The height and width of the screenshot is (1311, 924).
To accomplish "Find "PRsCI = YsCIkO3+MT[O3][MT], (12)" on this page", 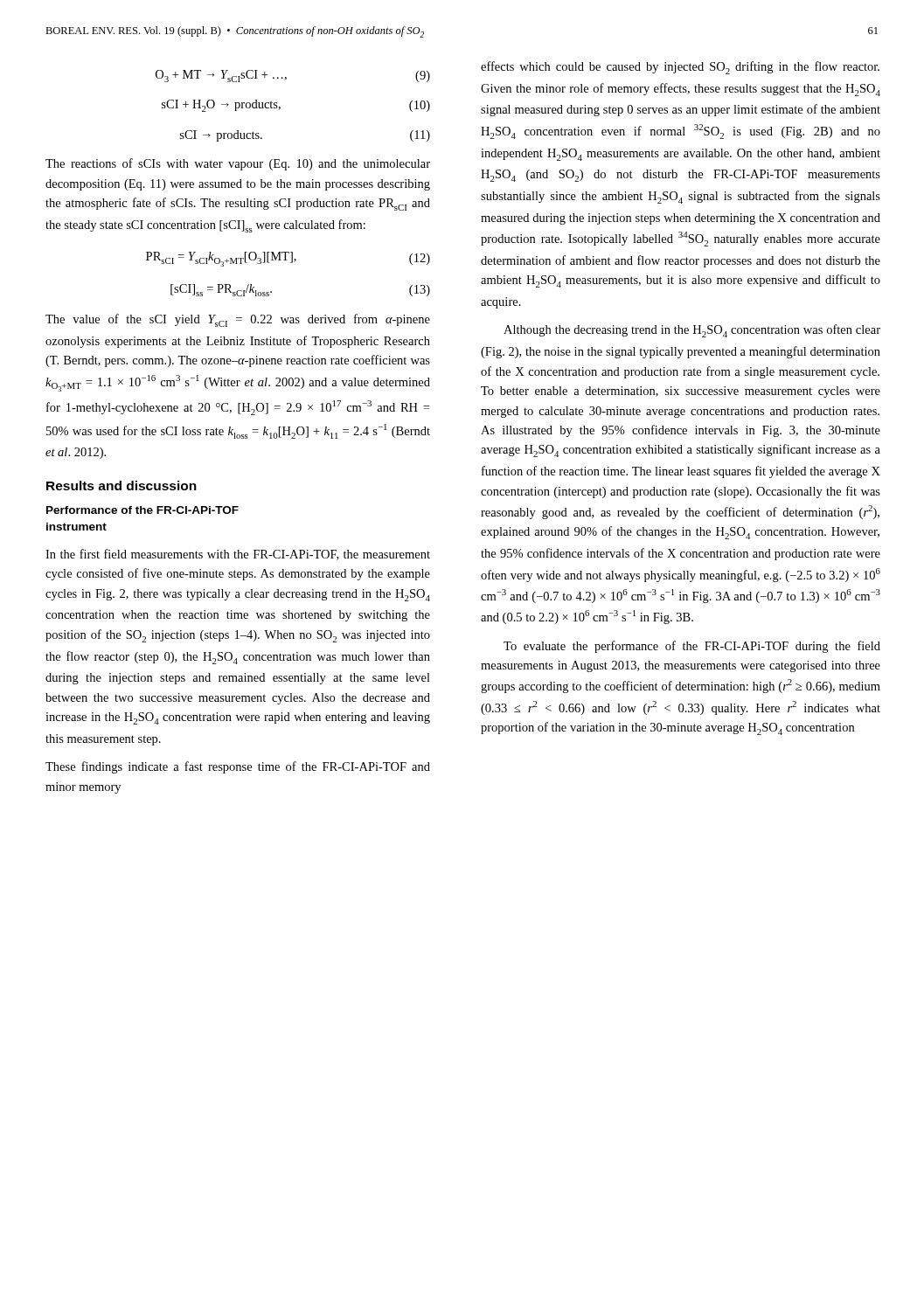I will point(238,258).
